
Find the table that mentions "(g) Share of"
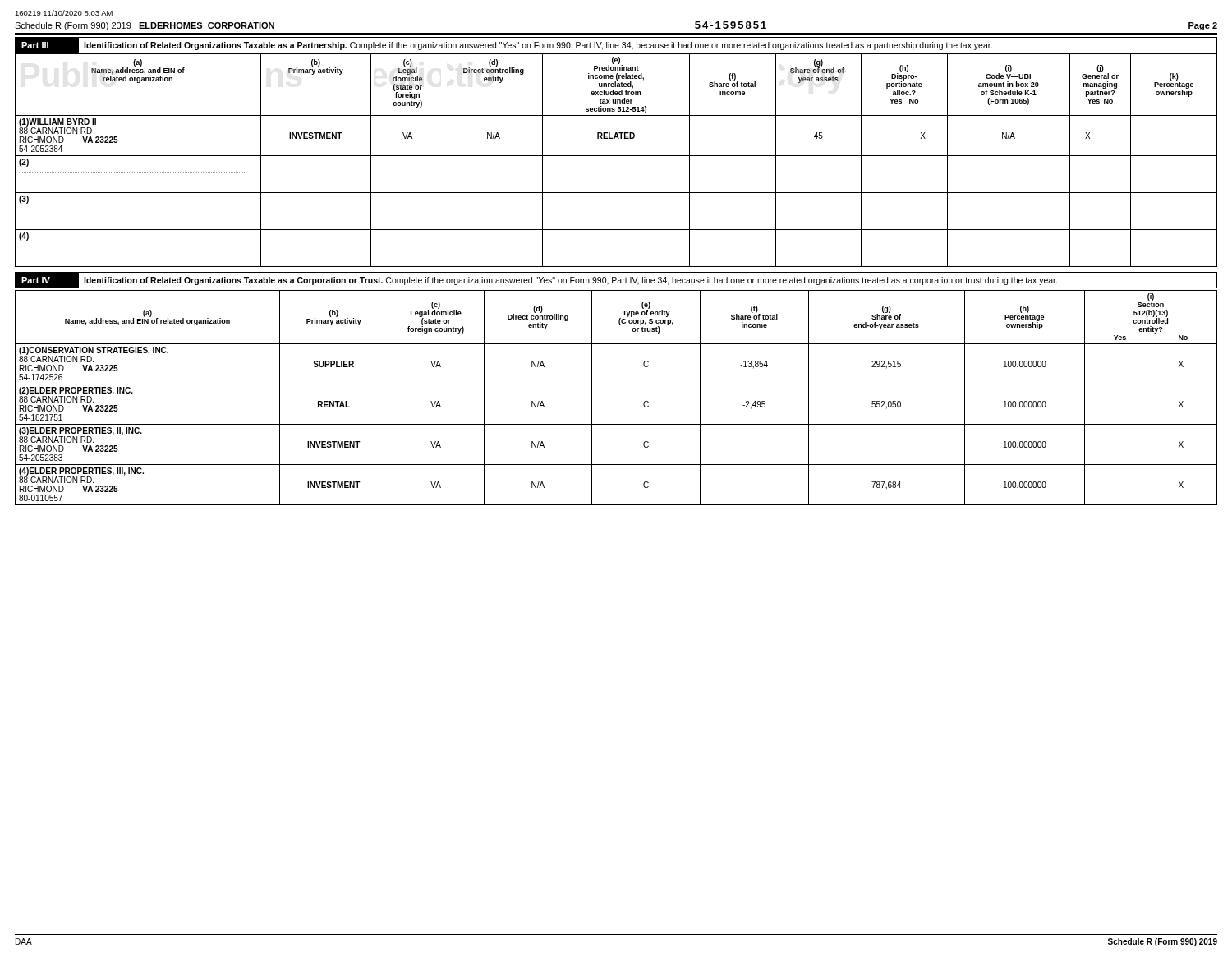616,398
